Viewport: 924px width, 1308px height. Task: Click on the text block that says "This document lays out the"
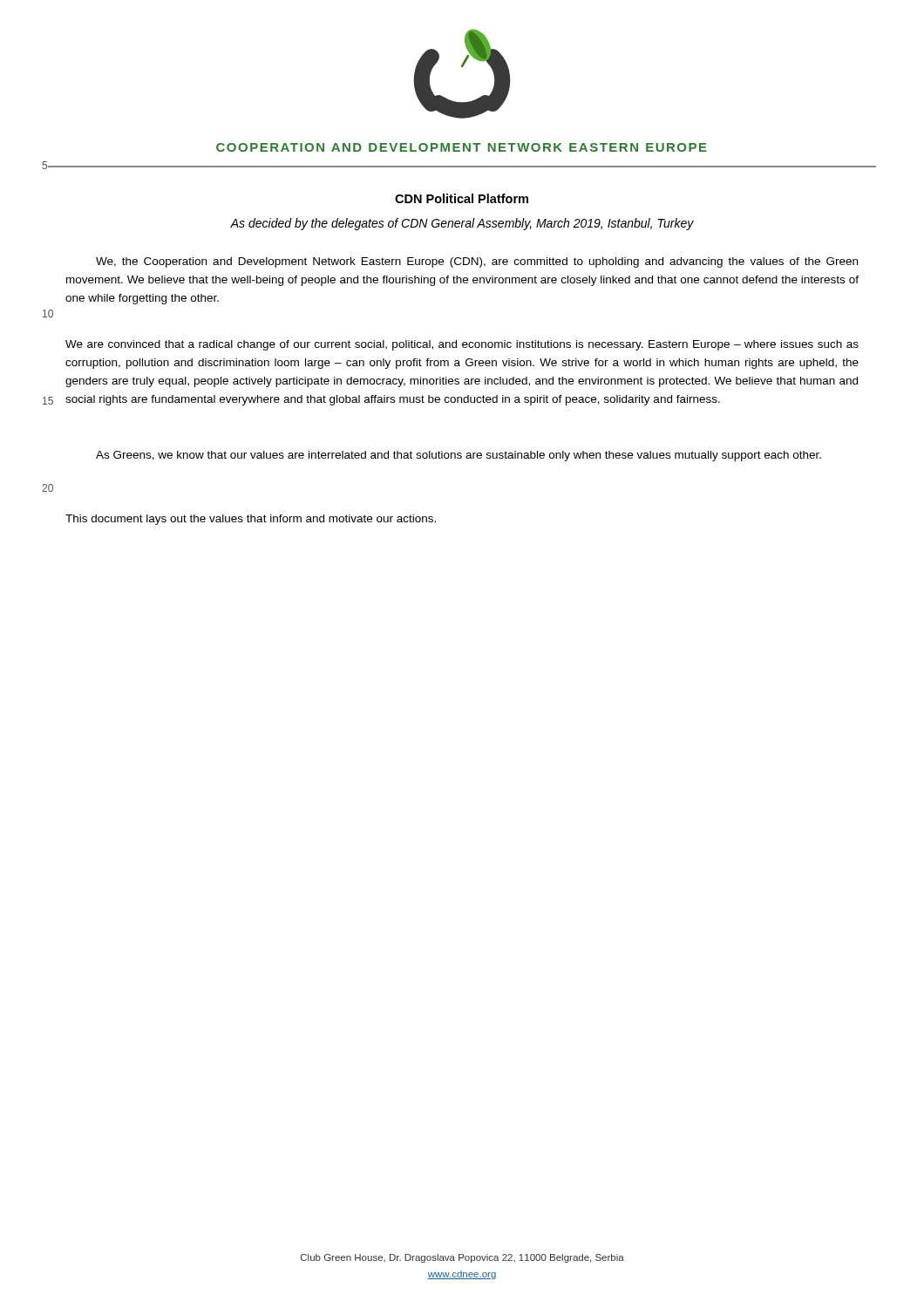point(251,518)
